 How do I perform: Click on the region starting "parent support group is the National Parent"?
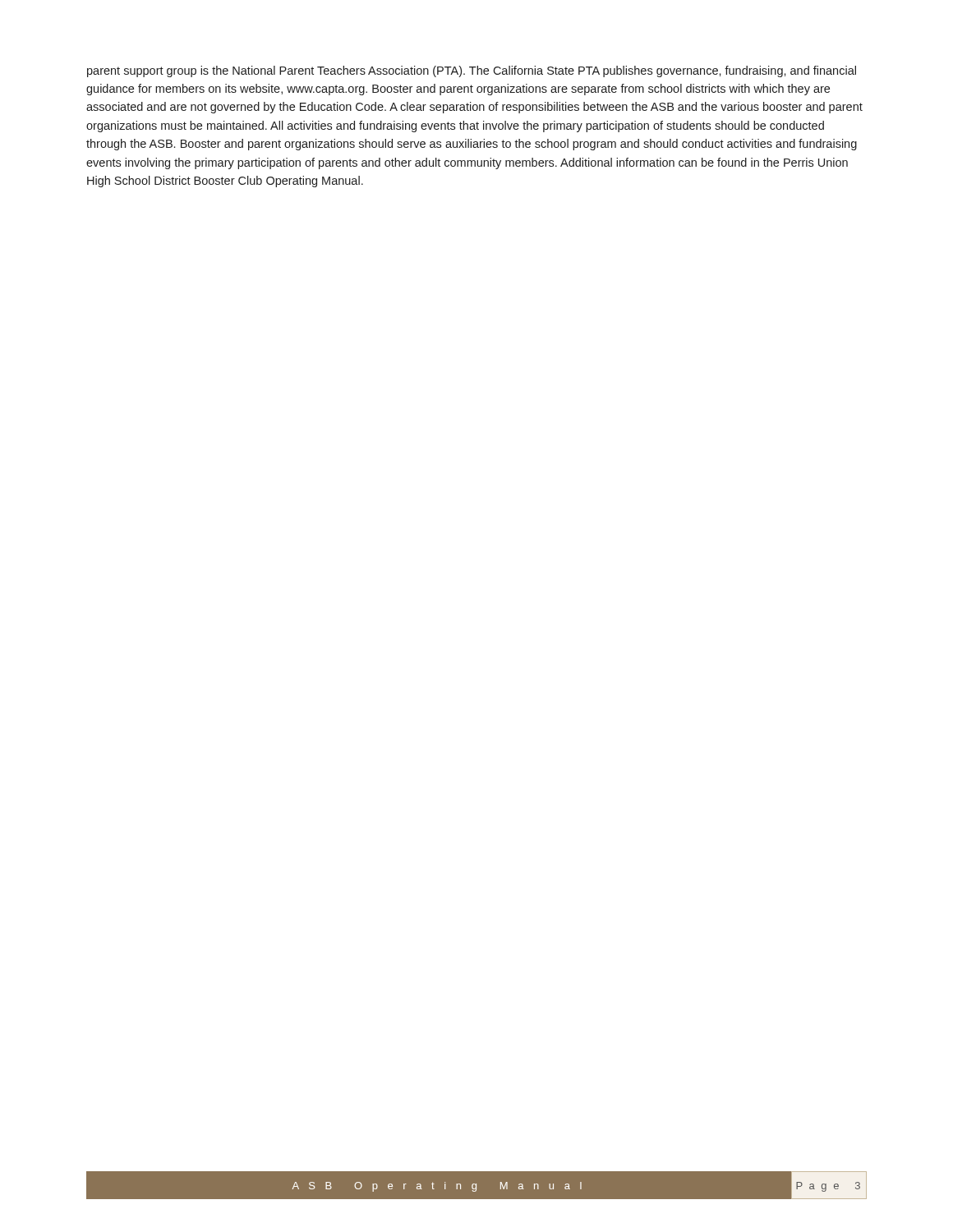click(476, 126)
